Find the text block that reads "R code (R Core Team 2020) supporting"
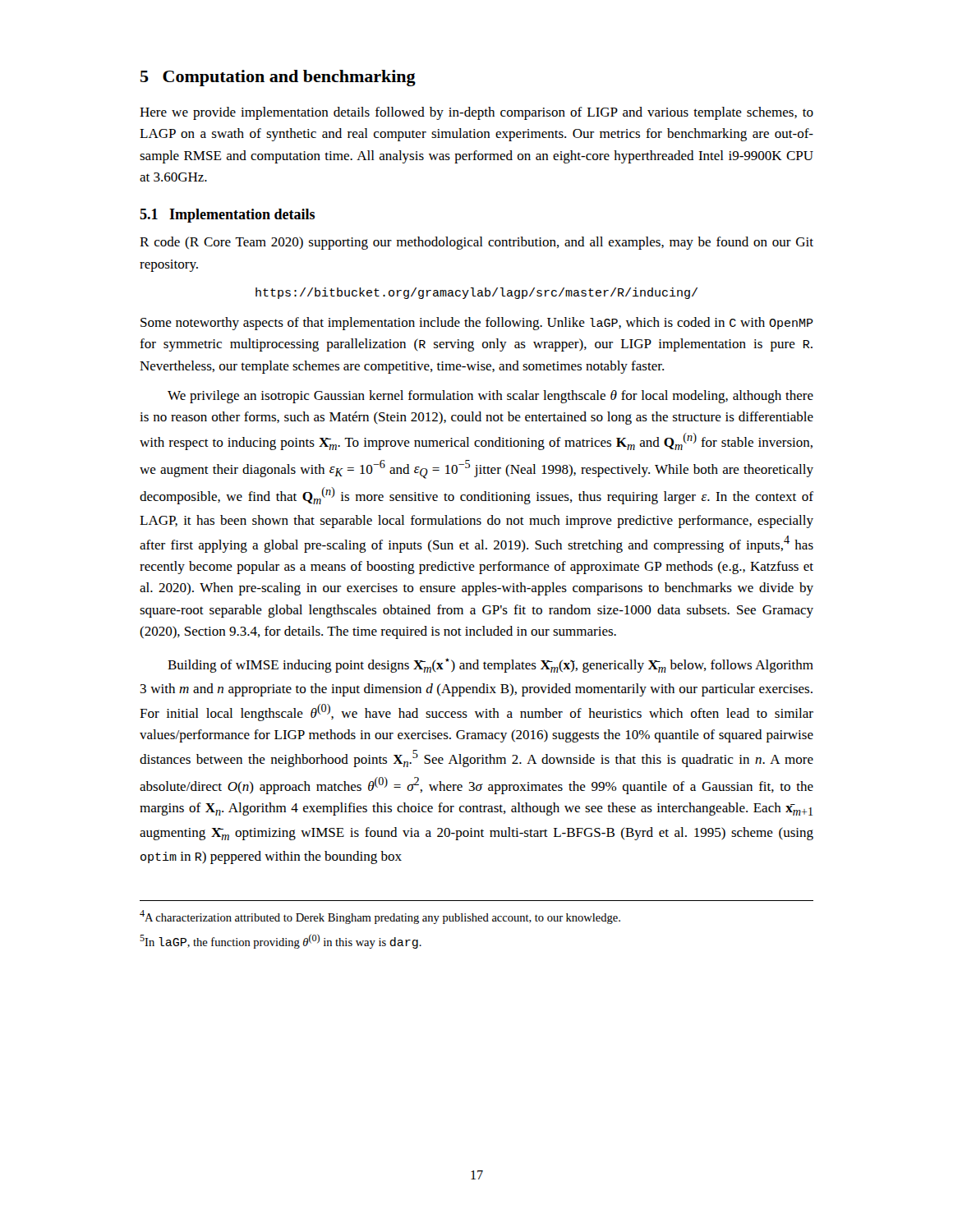The image size is (953, 1232). point(476,254)
